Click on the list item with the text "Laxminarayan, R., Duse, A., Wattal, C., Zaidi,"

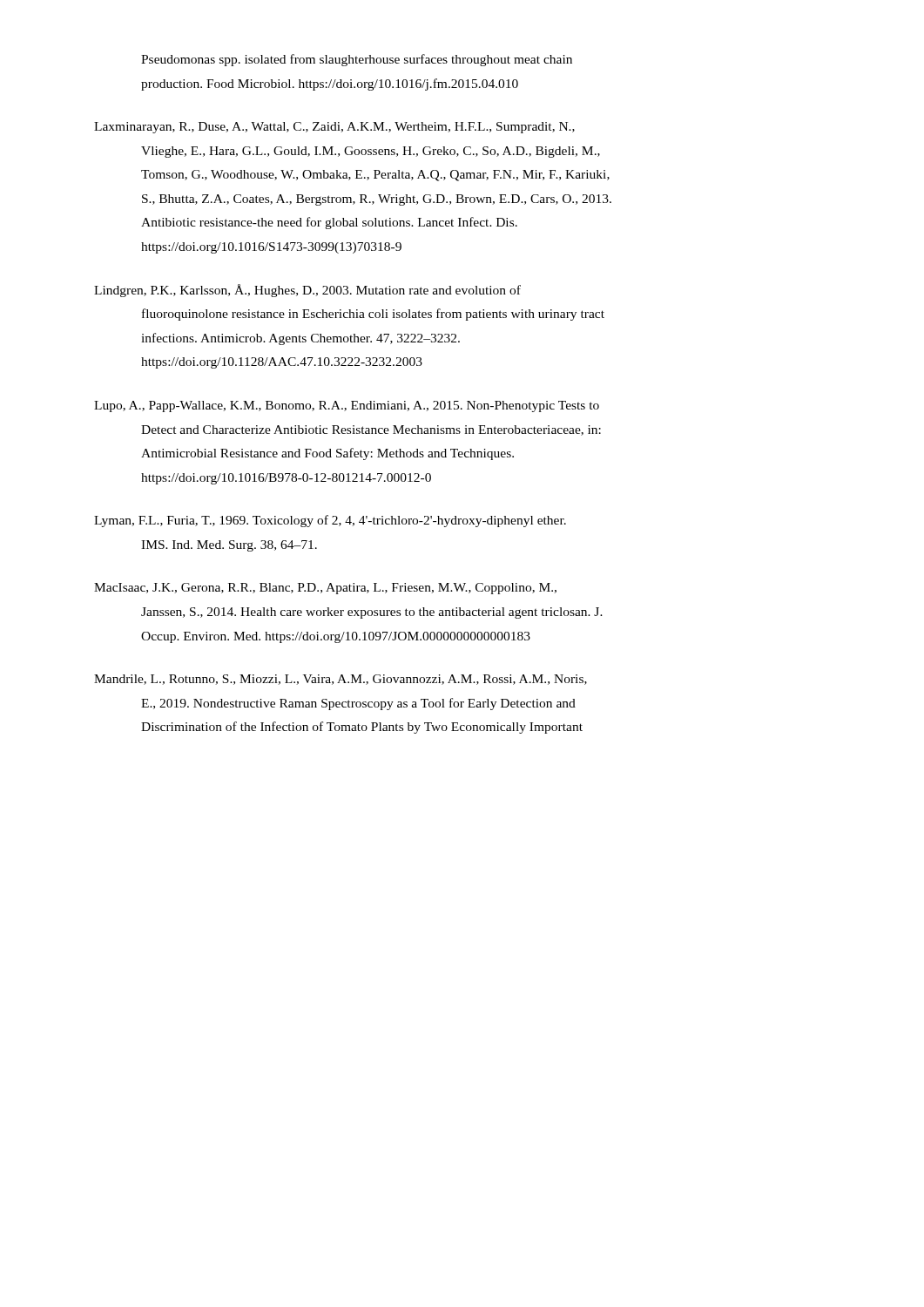coord(470,189)
